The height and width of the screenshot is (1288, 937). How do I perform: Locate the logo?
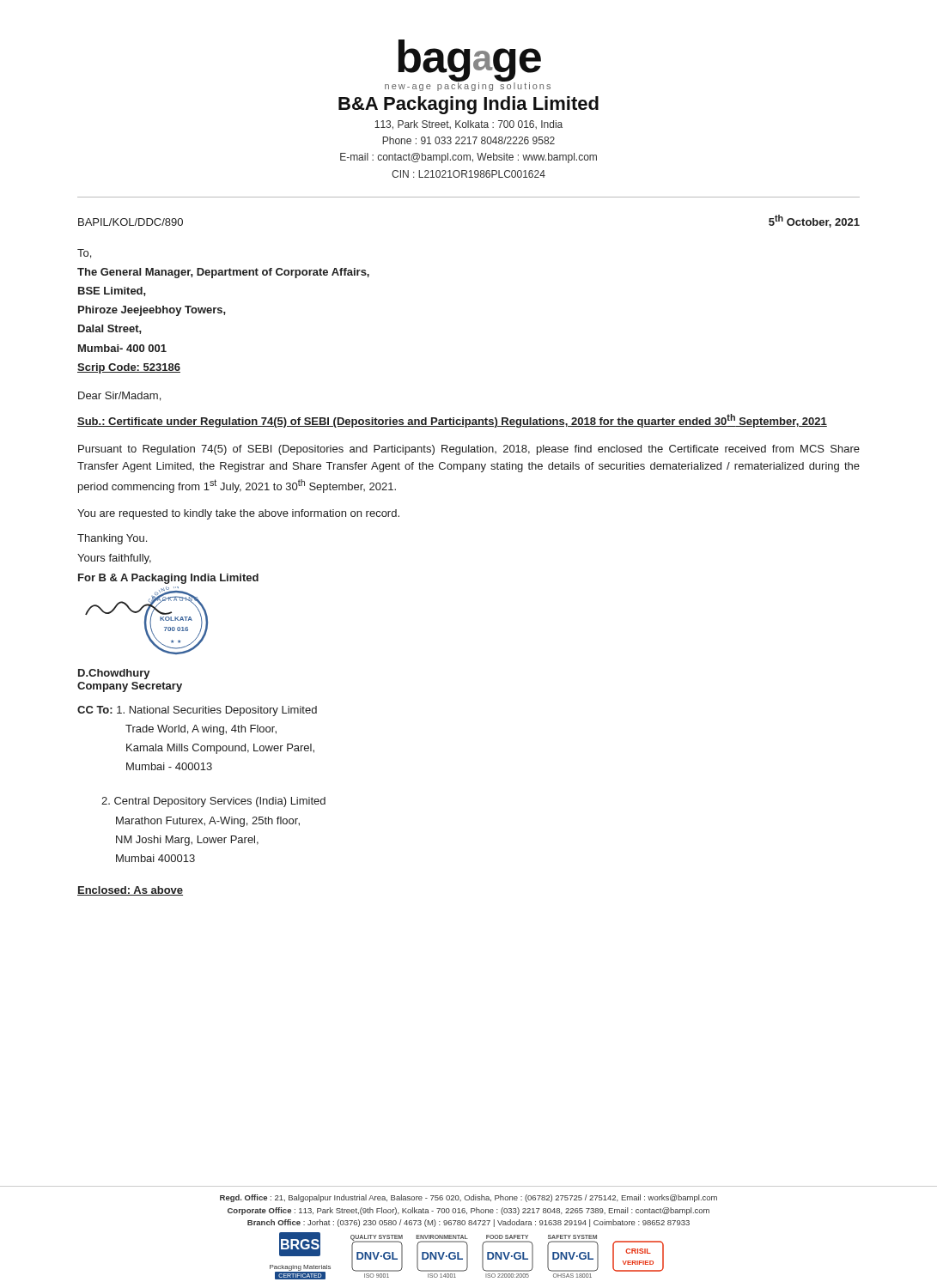468,63
